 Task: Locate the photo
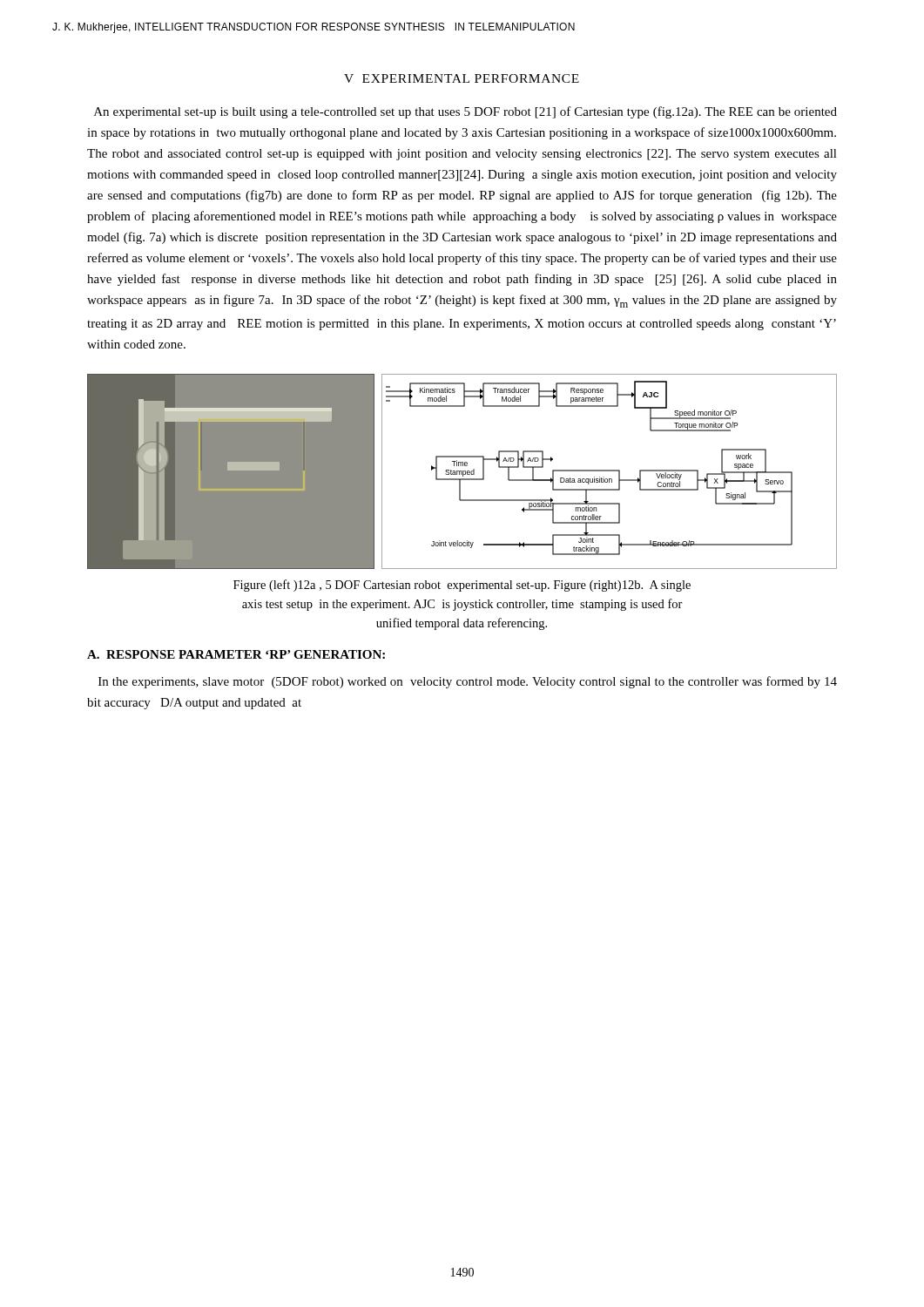pos(462,471)
